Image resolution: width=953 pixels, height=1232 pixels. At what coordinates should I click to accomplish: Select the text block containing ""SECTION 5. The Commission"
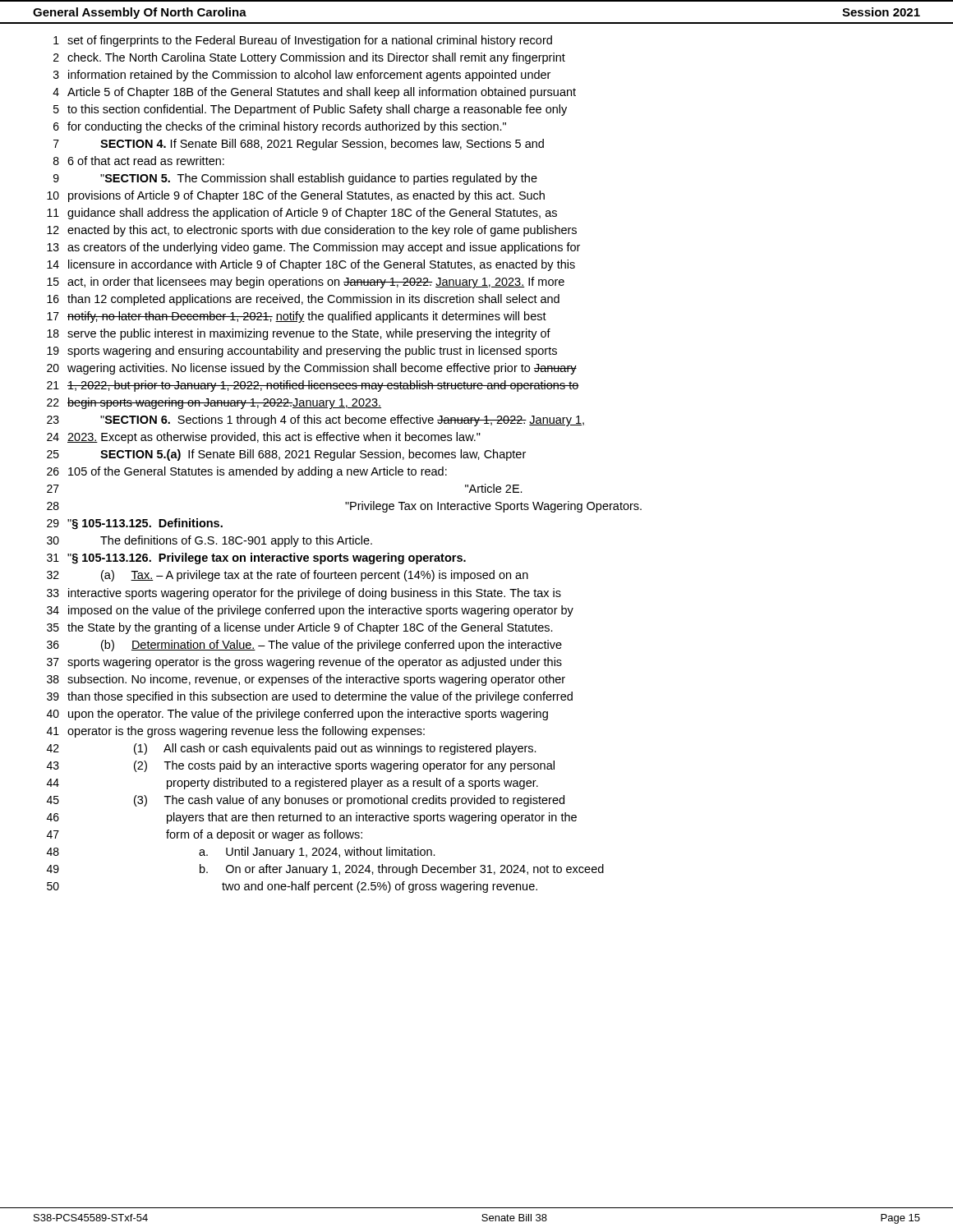pyautogui.click(x=319, y=178)
